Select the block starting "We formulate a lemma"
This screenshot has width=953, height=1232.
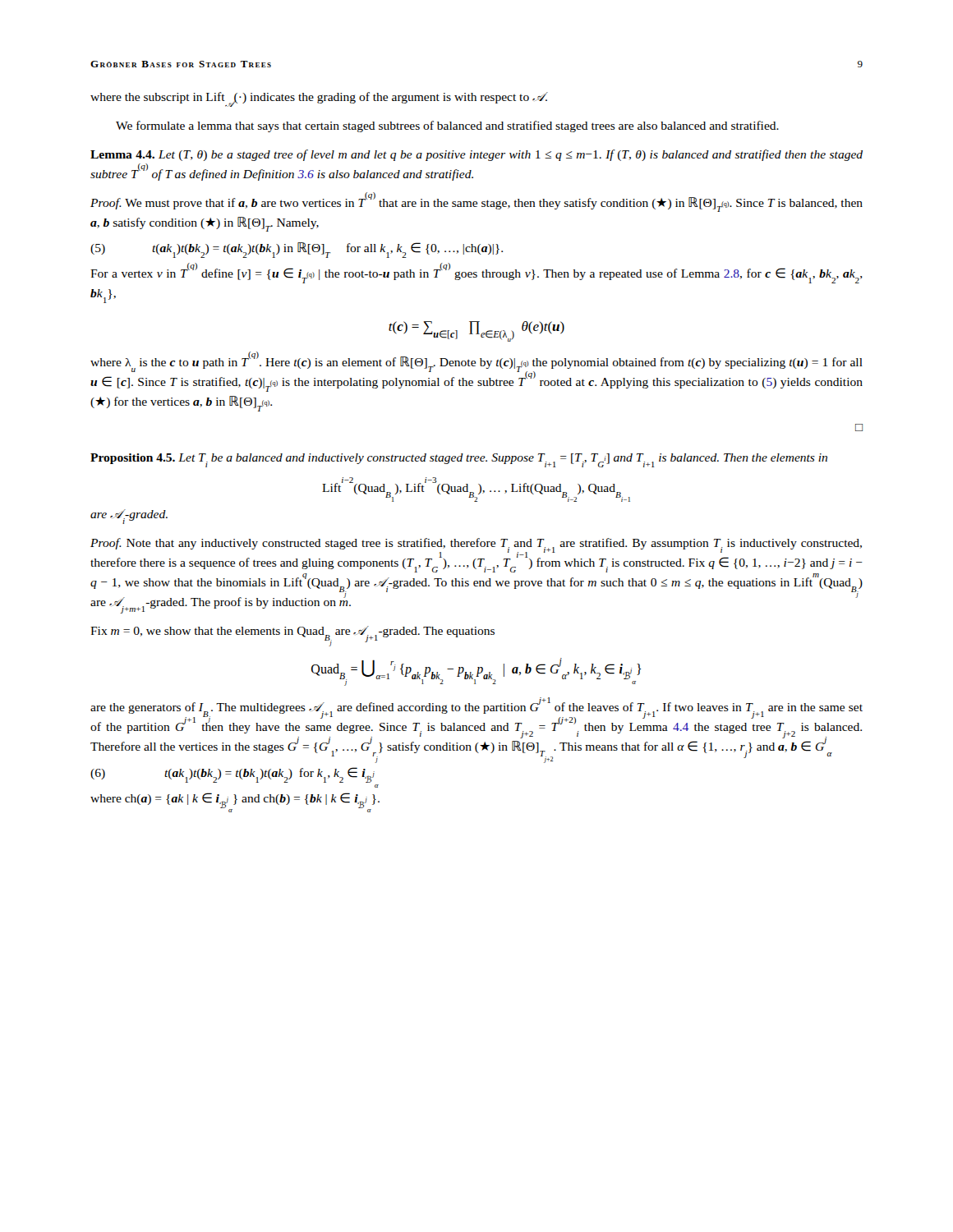448,125
